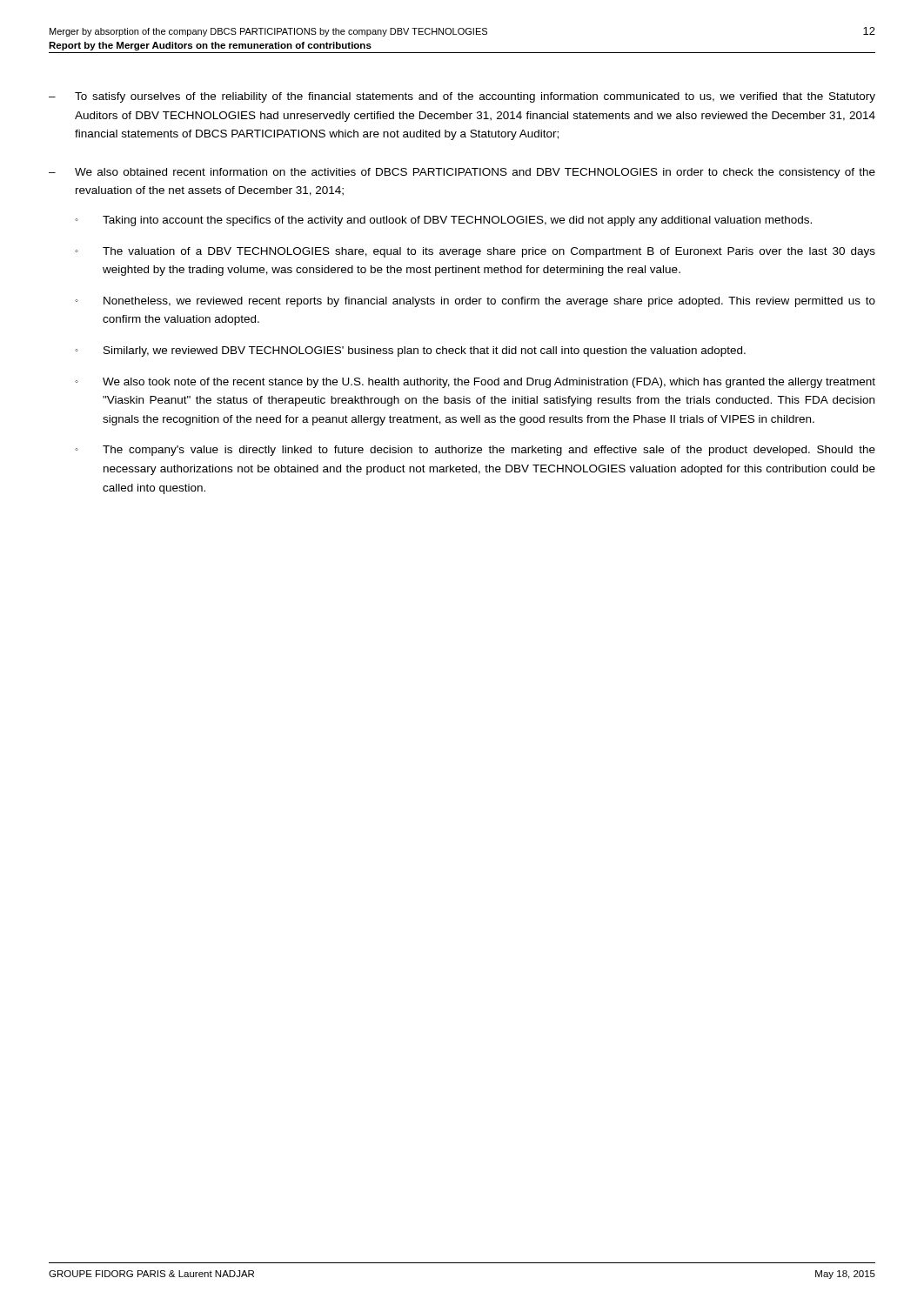Navigate to the passage starting "◦ The company's"

475,469
